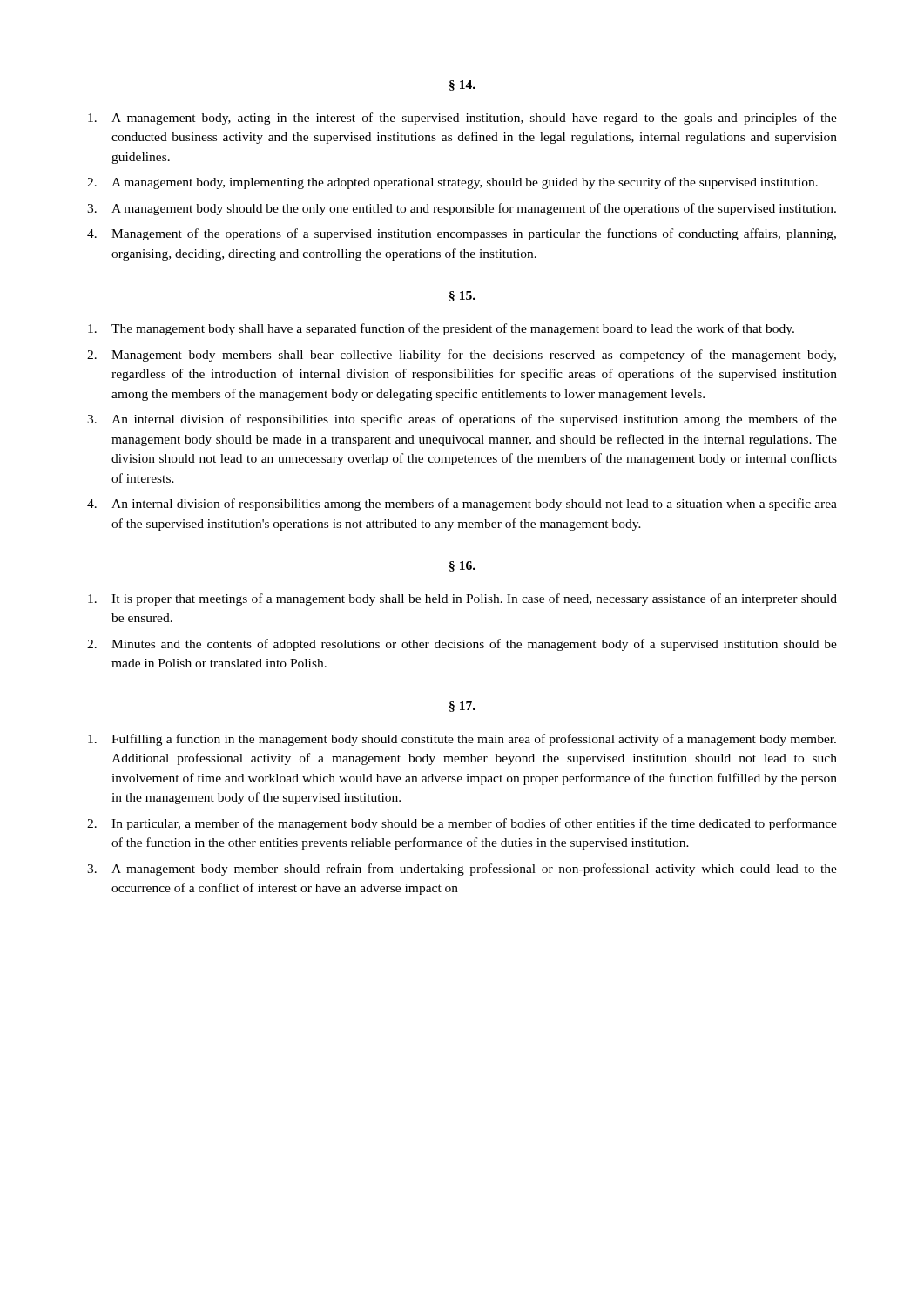Navigate to the text block starting "3. A management body member should refrain from"

coord(462,878)
